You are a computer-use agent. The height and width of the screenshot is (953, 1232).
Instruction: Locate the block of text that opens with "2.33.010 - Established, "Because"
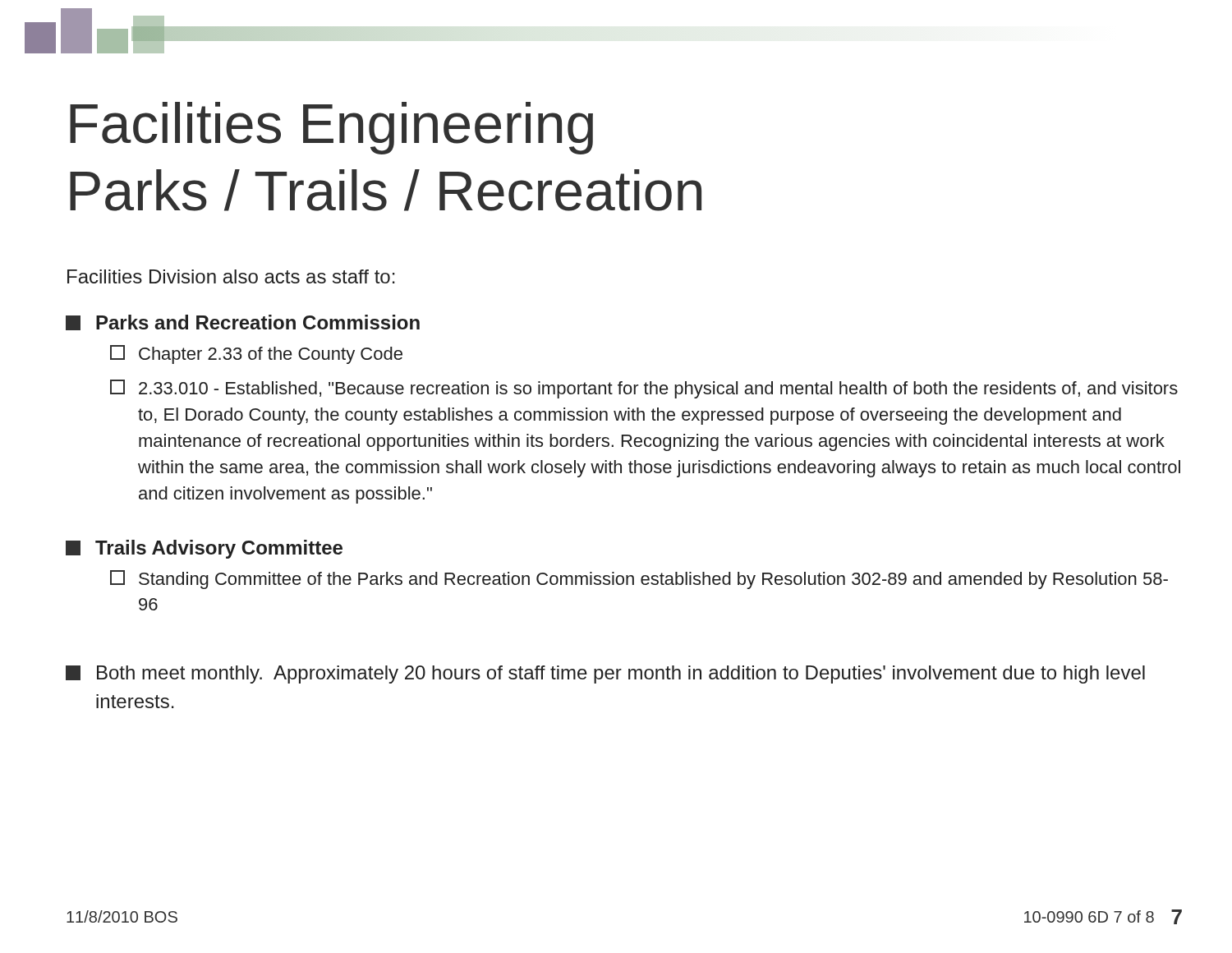pyautogui.click(x=646, y=441)
